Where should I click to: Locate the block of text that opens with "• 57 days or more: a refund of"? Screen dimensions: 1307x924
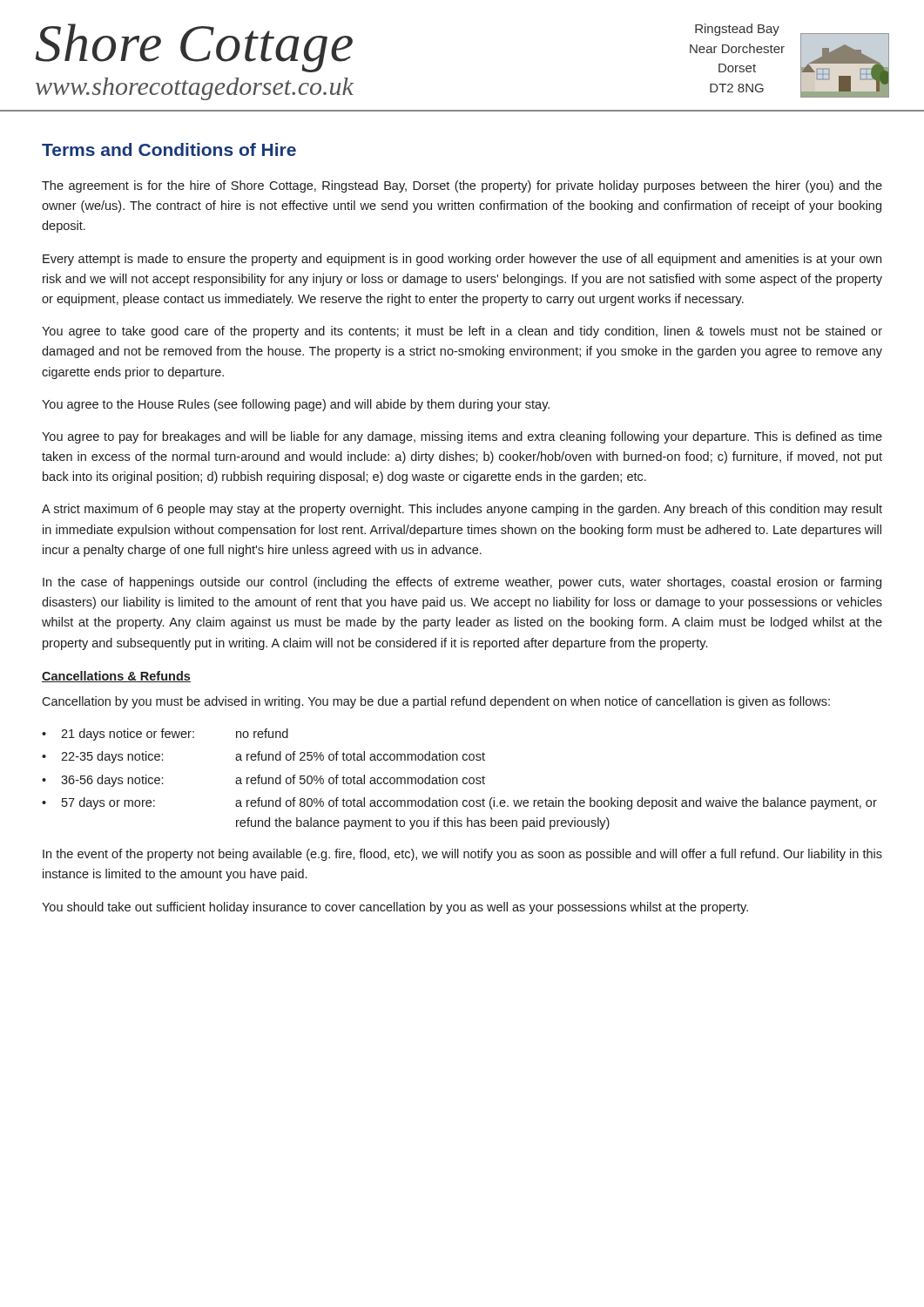(x=462, y=813)
